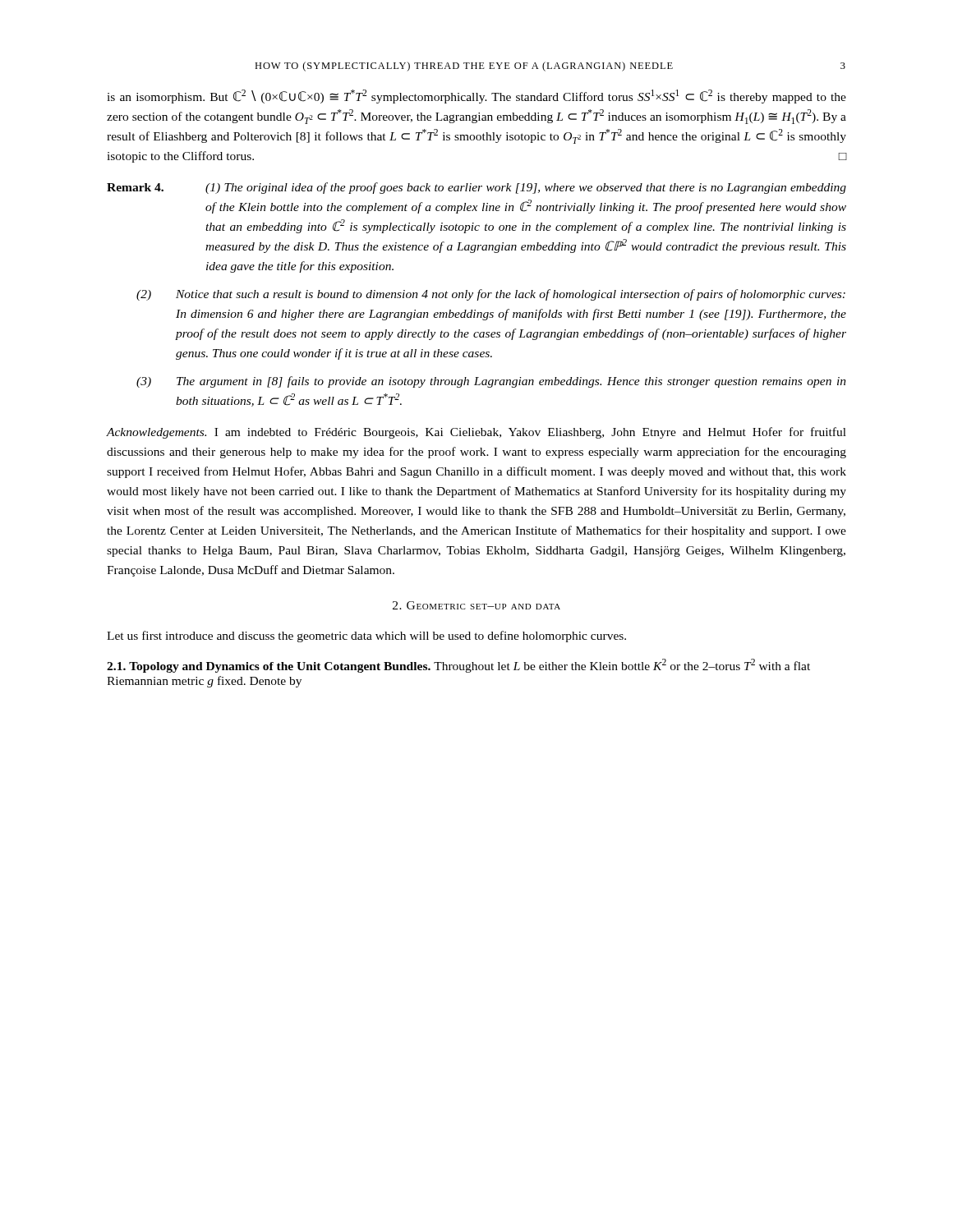Image resolution: width=953 pixels, height=1232 pixels.
Task: Click on the section header with the text "2. Geometric set–up and data"
Action: point(476,605)
